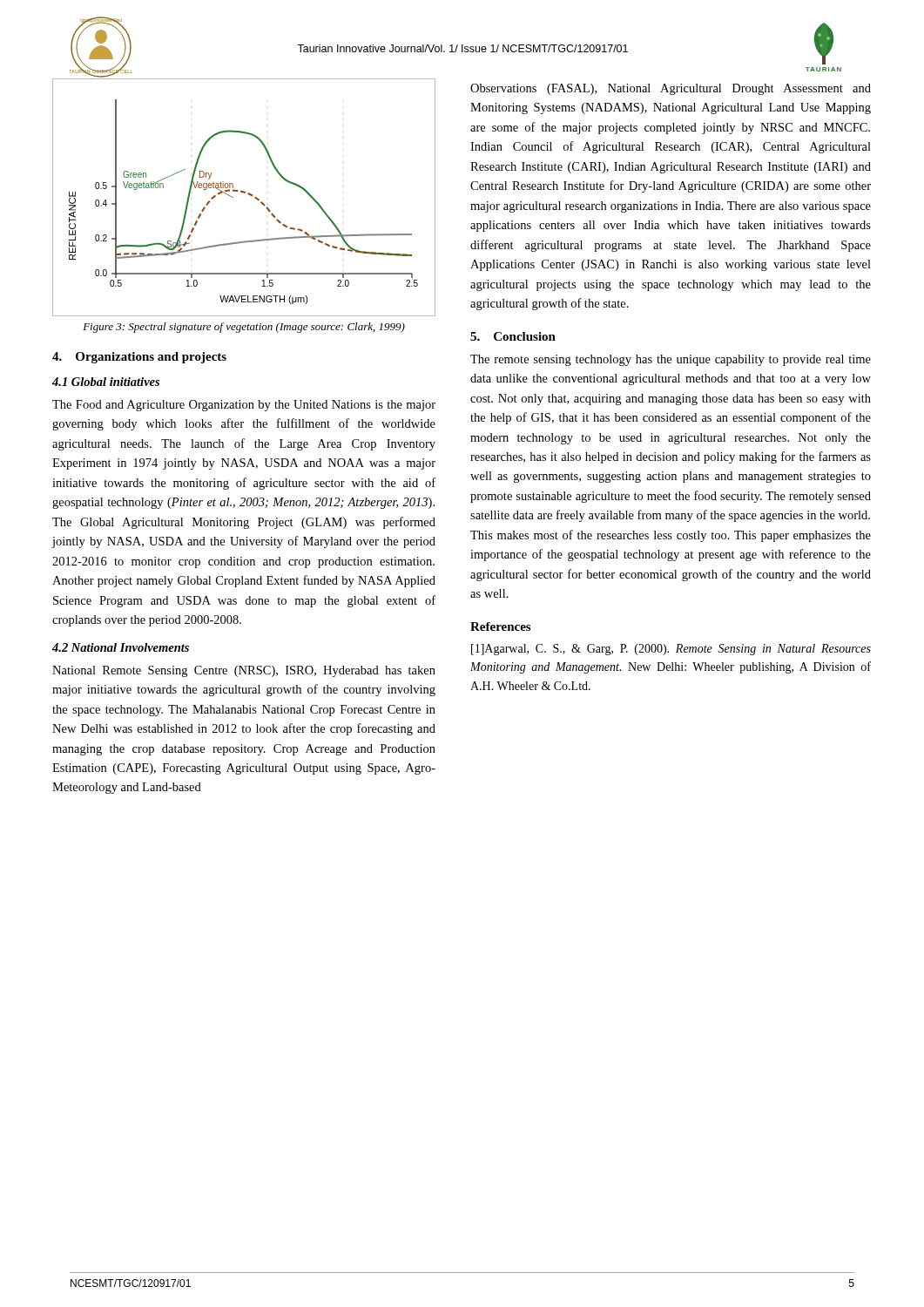The image size is (924, 1307).
Task: Find the region starting "[1]Agarwal, C. S., & Garg, P."
Action: click(x=671, y=667)
